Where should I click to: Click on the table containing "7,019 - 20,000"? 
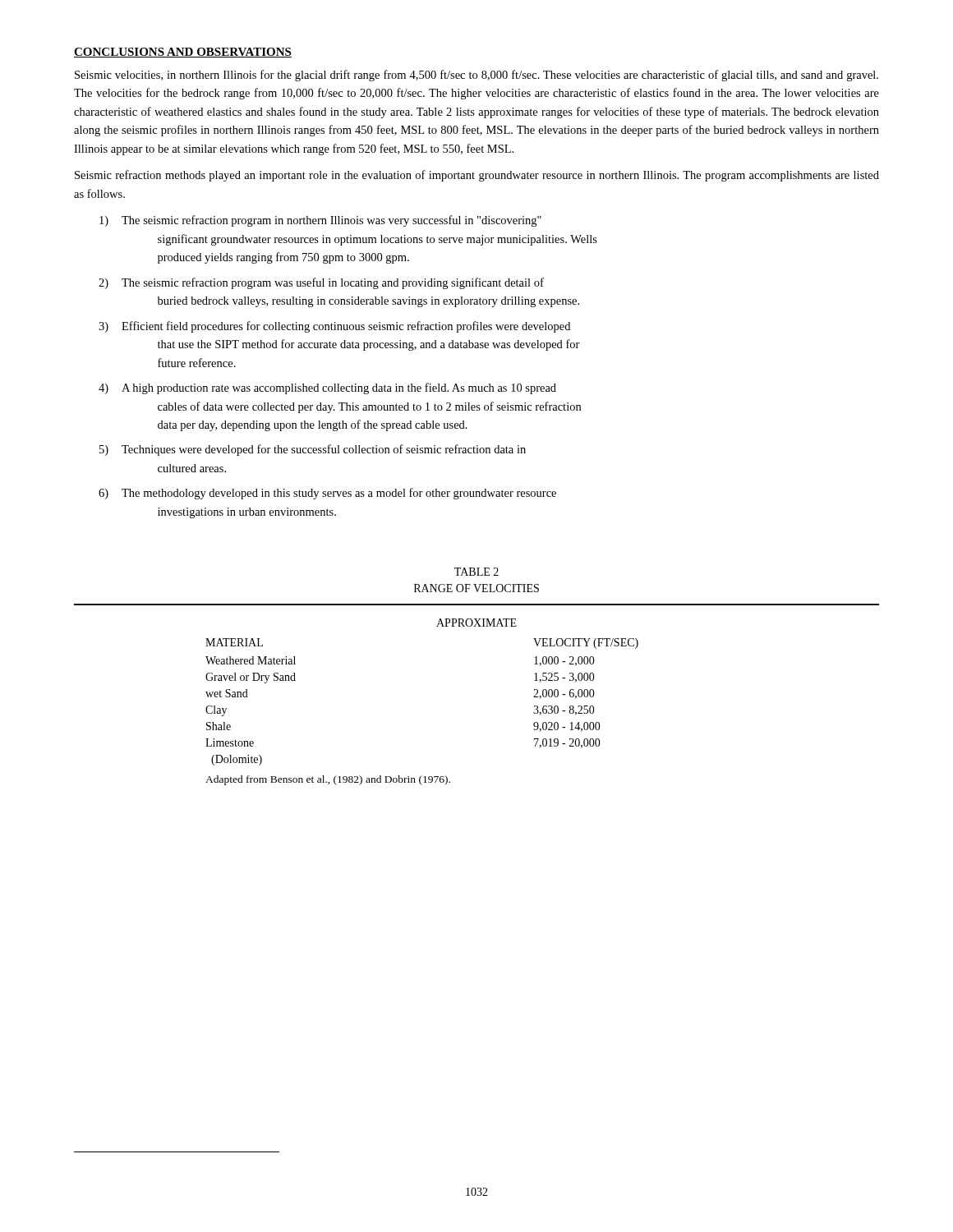click(476, 696)
